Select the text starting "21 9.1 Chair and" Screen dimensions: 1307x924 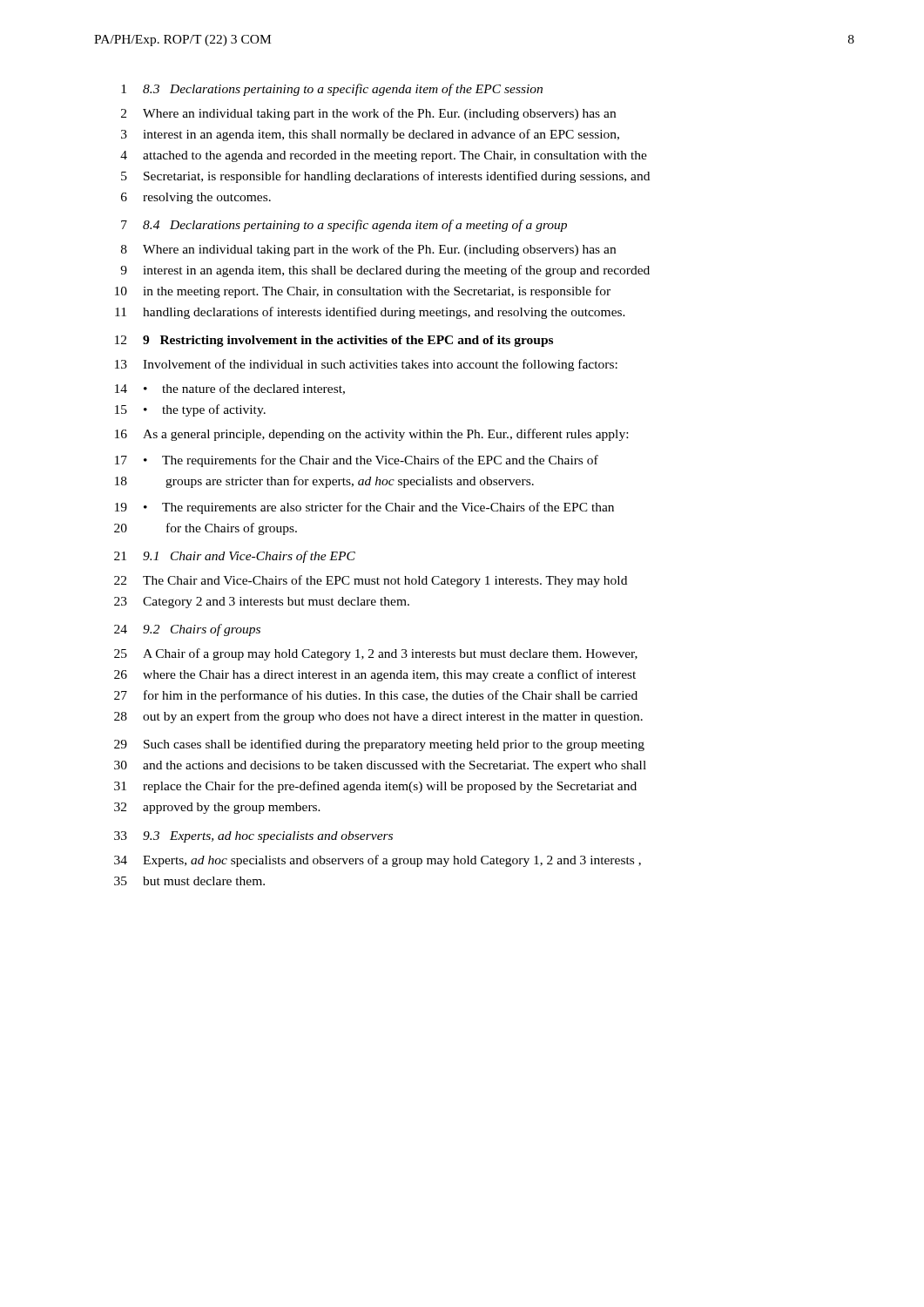coord(235,557)
